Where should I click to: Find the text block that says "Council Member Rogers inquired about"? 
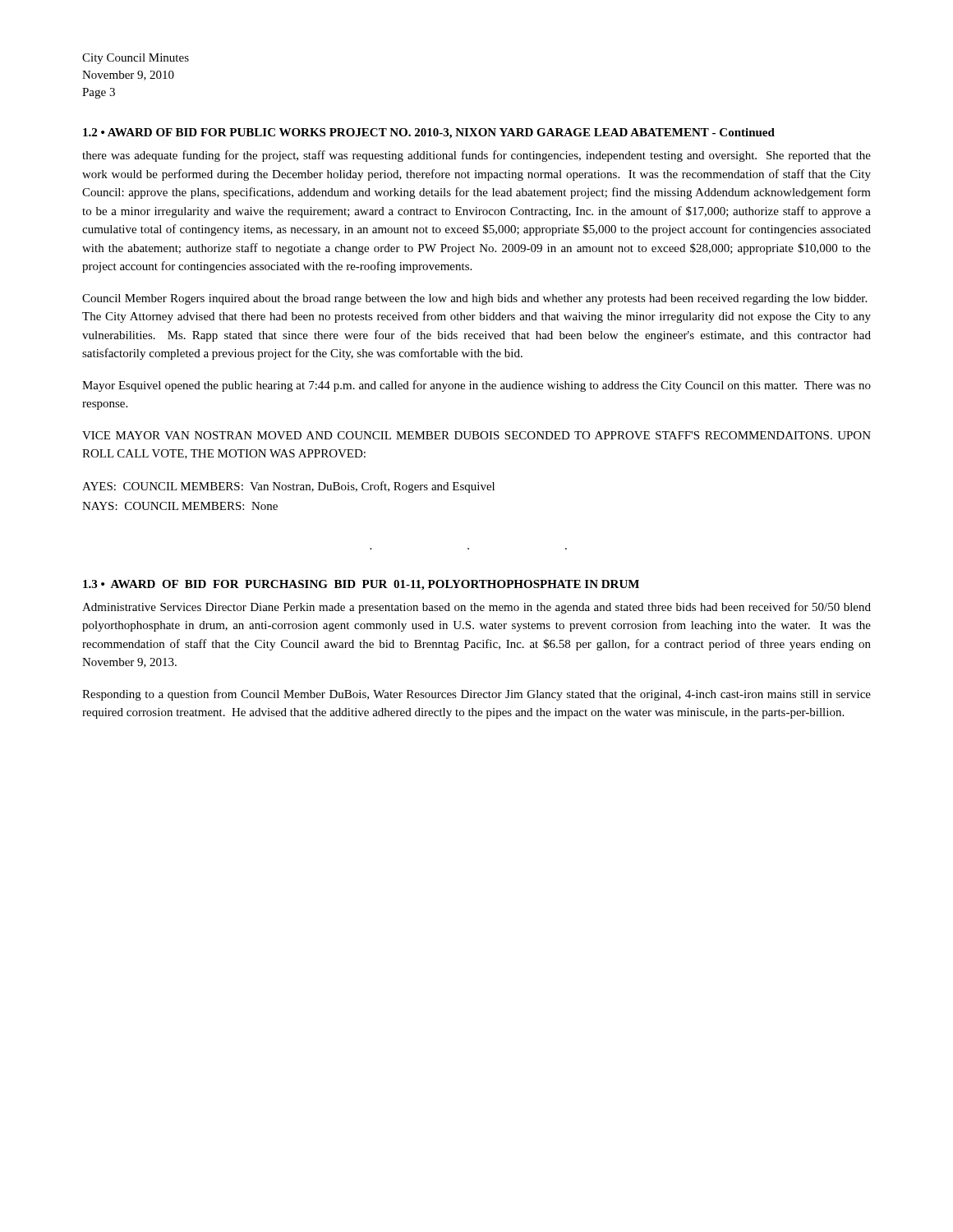coord(476,325)
